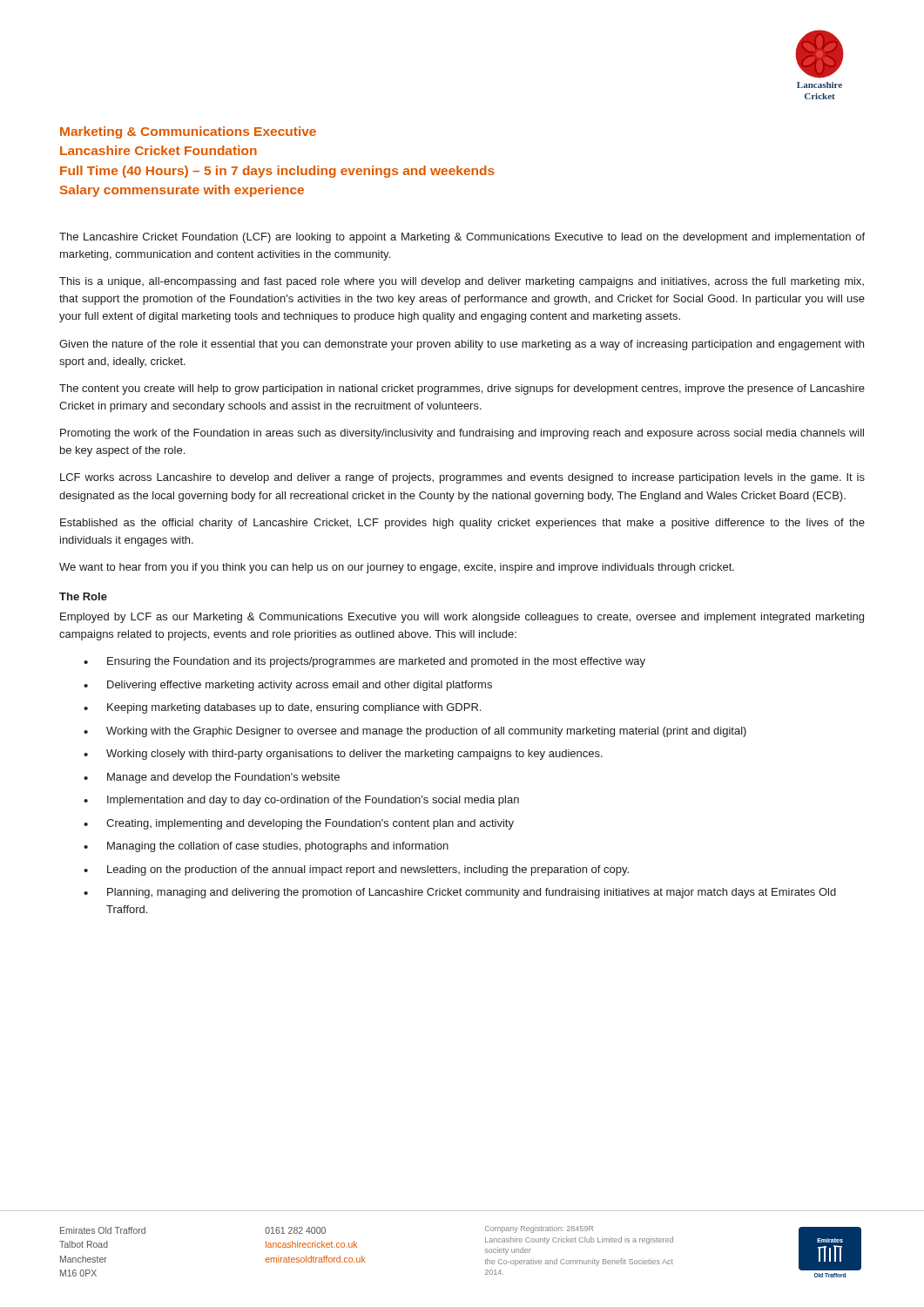Viewport: 924px width, 1307px height.
Task: Locate the element starting "Employed by LCF as our"
Action: 462,625
